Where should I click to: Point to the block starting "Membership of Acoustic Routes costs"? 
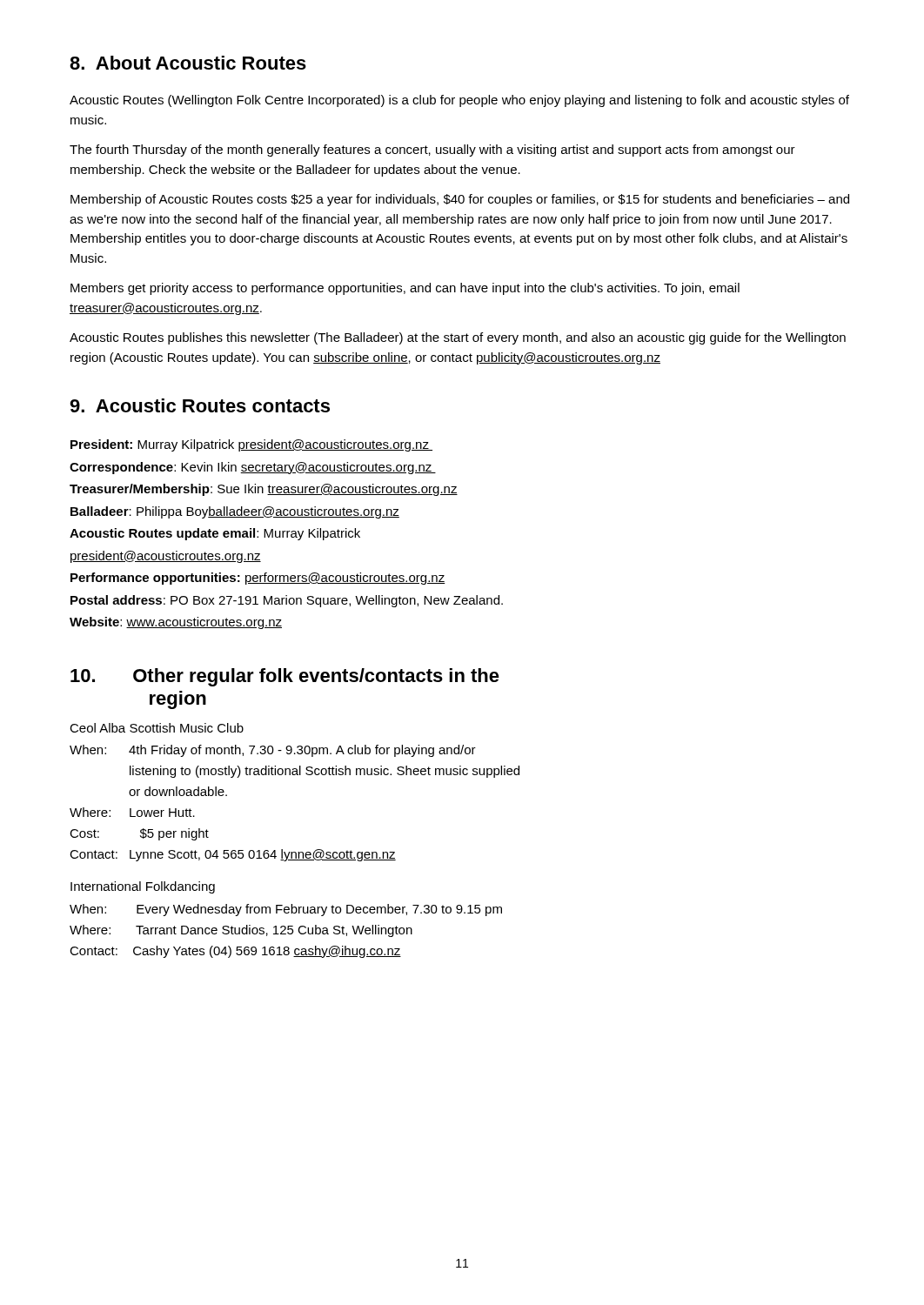pos(460,228)
